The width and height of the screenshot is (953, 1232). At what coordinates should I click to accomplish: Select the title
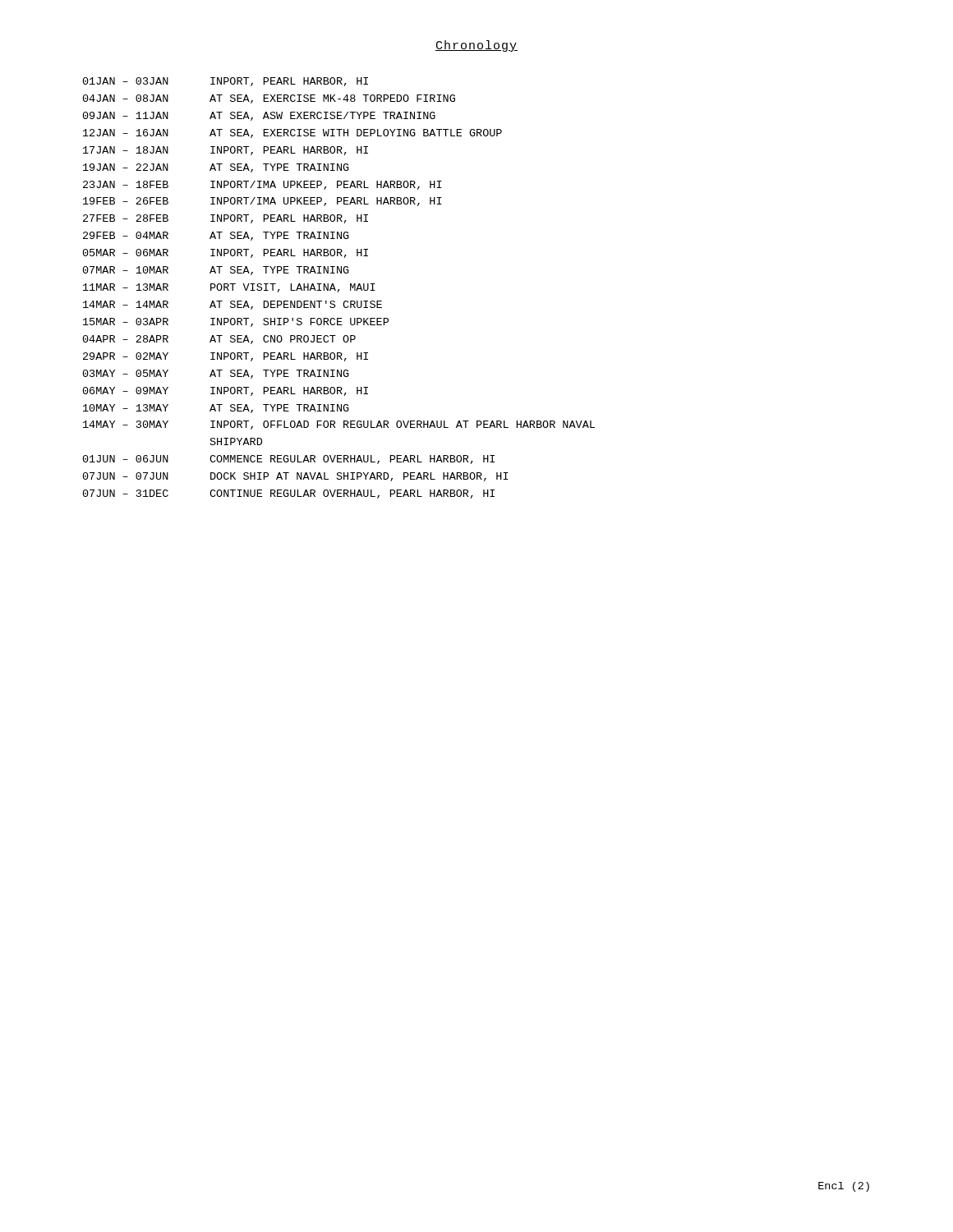[476, 46]
